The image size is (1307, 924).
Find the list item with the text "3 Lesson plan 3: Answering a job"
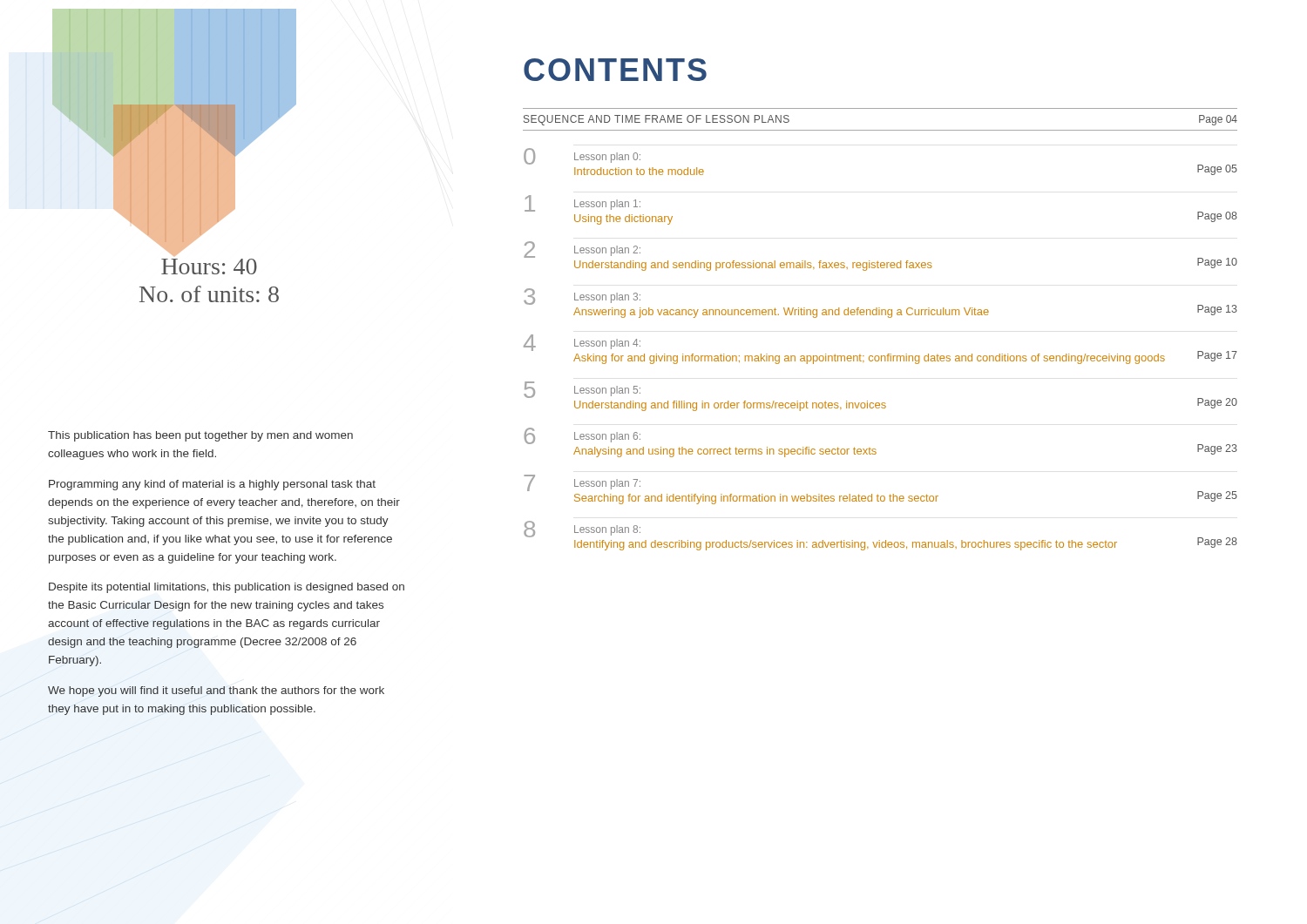pos(880,299)
